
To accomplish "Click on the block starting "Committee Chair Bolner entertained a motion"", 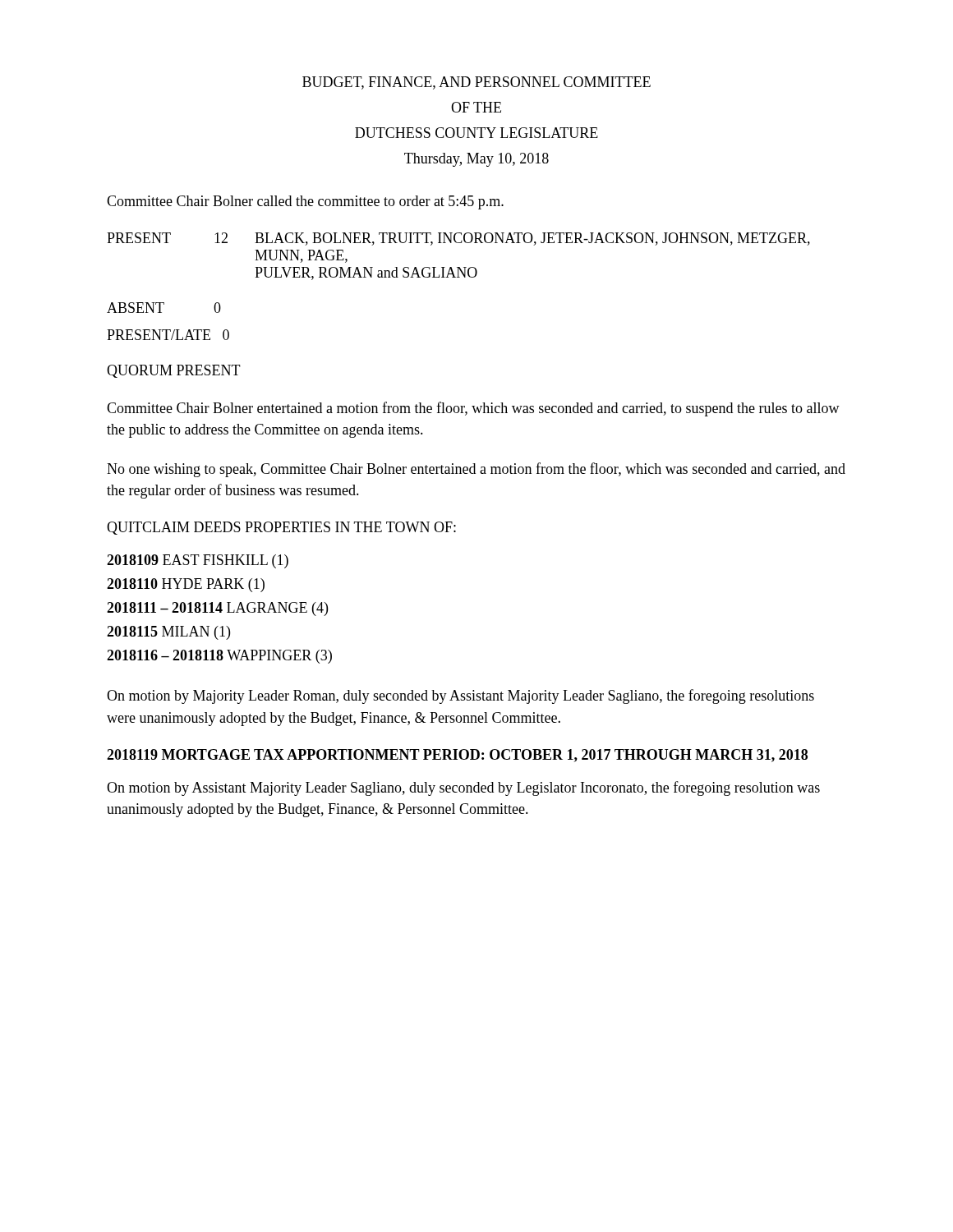I will pos(473,419).
